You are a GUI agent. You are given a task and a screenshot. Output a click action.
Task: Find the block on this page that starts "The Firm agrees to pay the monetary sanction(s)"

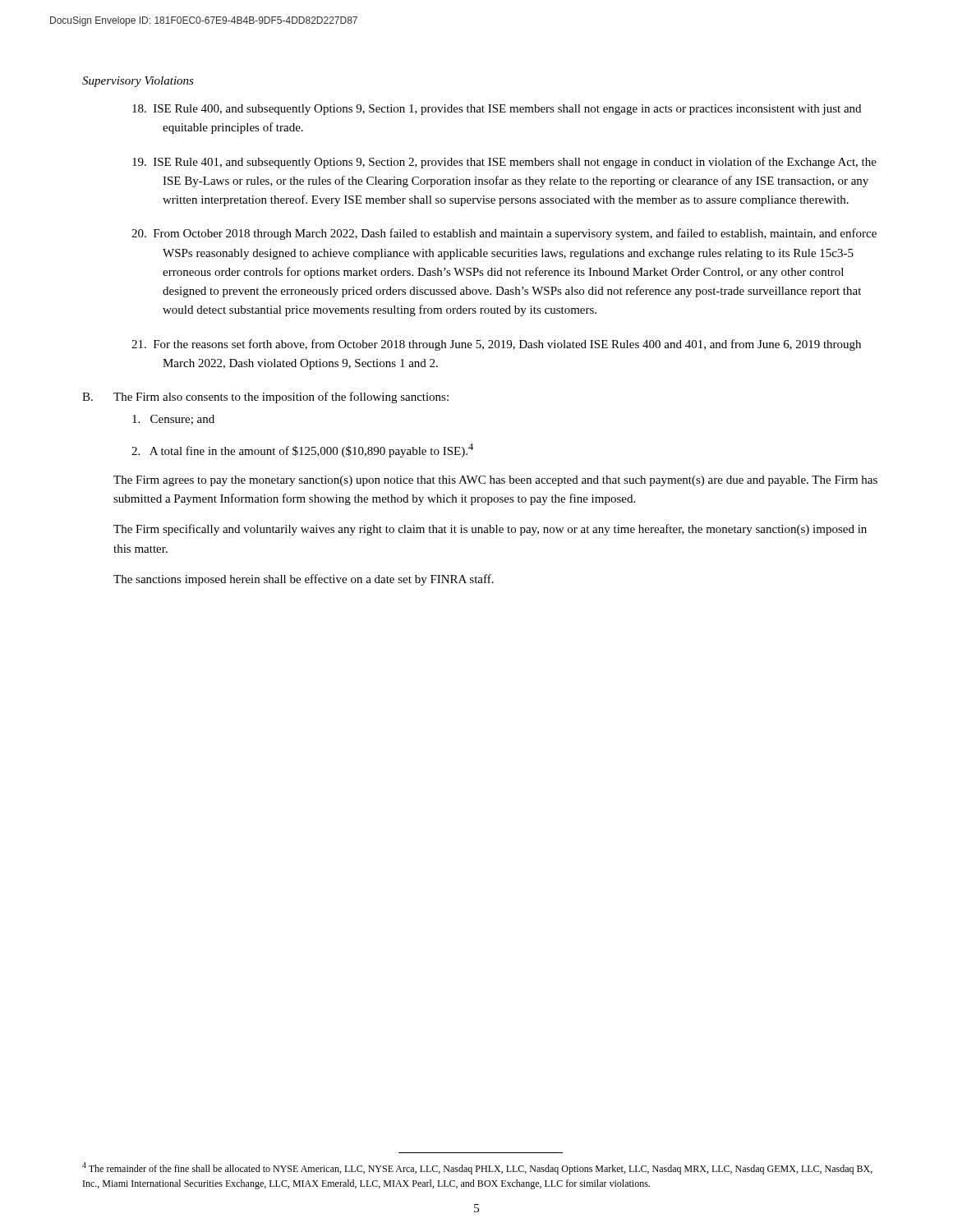coord(496,489)
